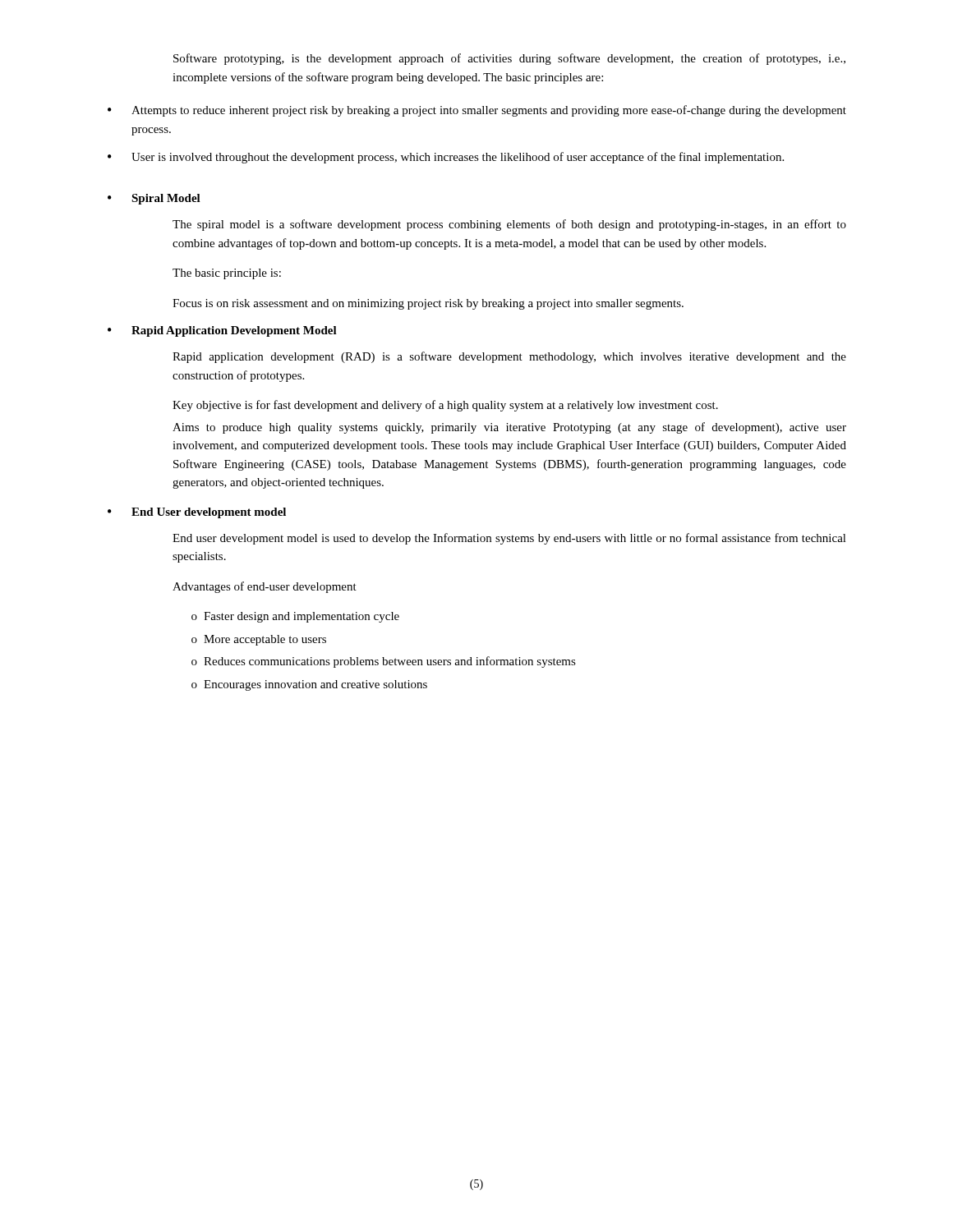The width and height of the screenshot is (953, 1232).
Task: Click on the text starting "• Spiral Model"
Action: (x=154, y=199)
